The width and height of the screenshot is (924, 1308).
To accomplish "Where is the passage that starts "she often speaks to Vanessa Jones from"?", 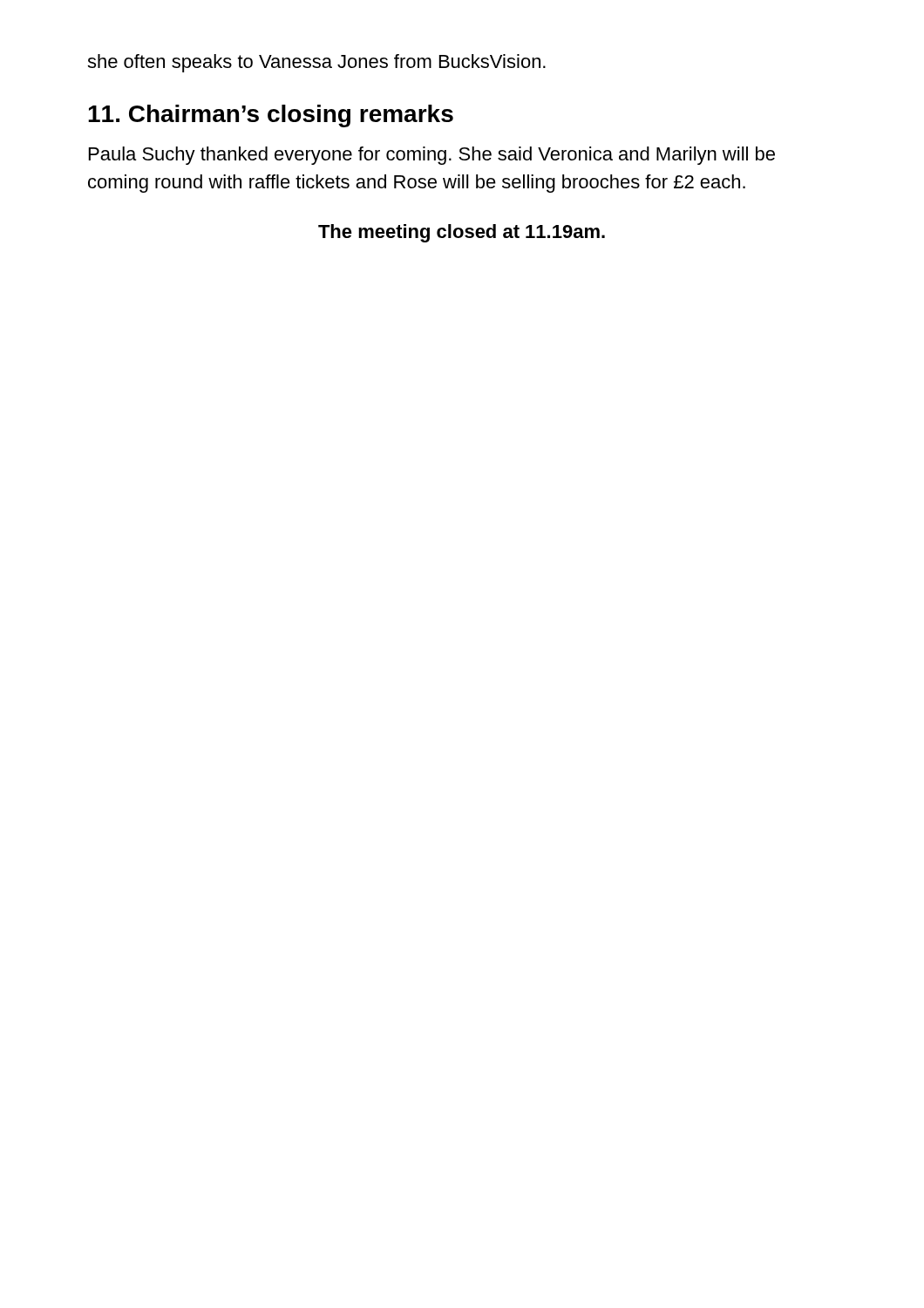I will pos(317,61).
